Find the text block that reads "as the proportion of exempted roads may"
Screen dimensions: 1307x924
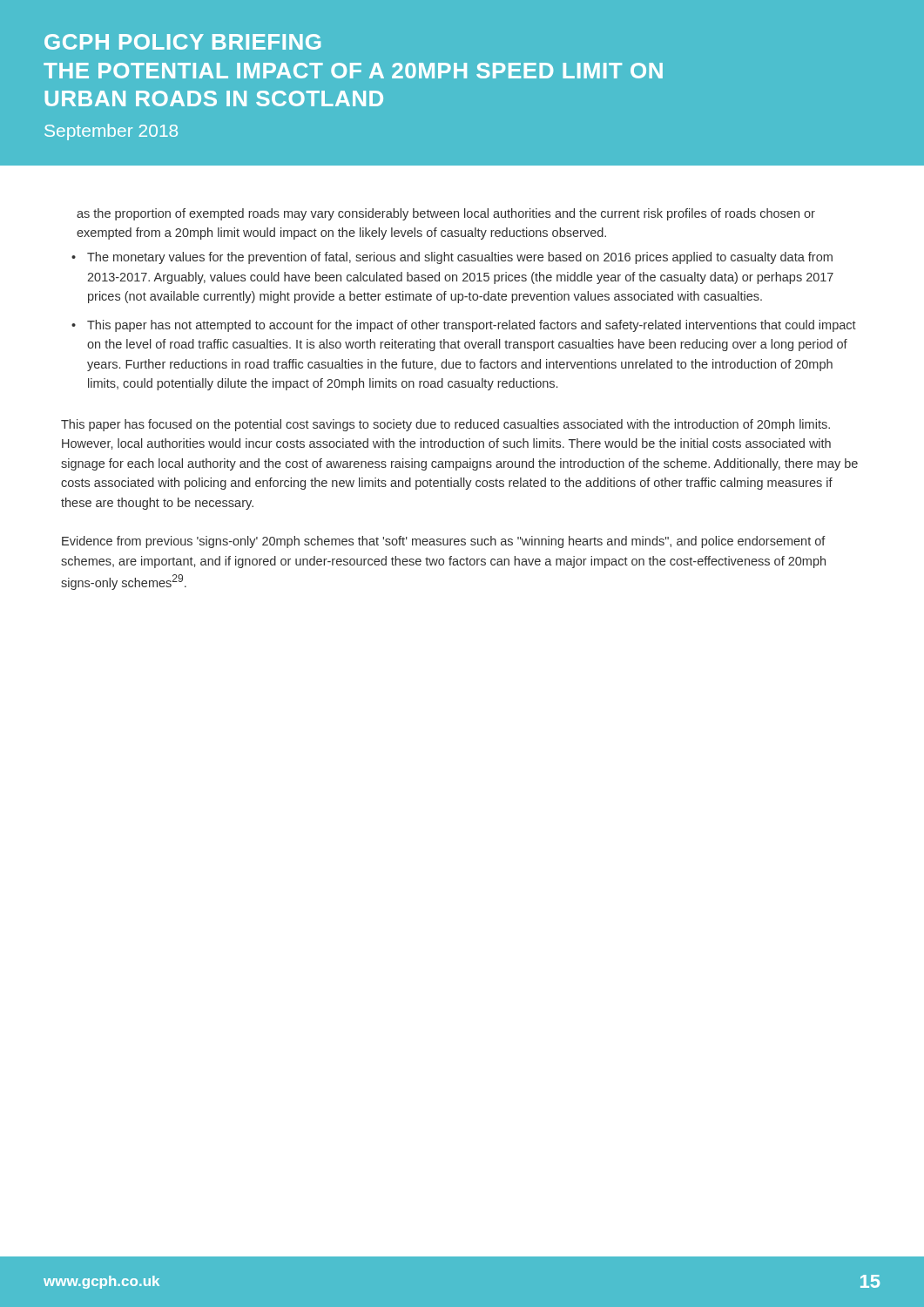[x=446, y=223]
